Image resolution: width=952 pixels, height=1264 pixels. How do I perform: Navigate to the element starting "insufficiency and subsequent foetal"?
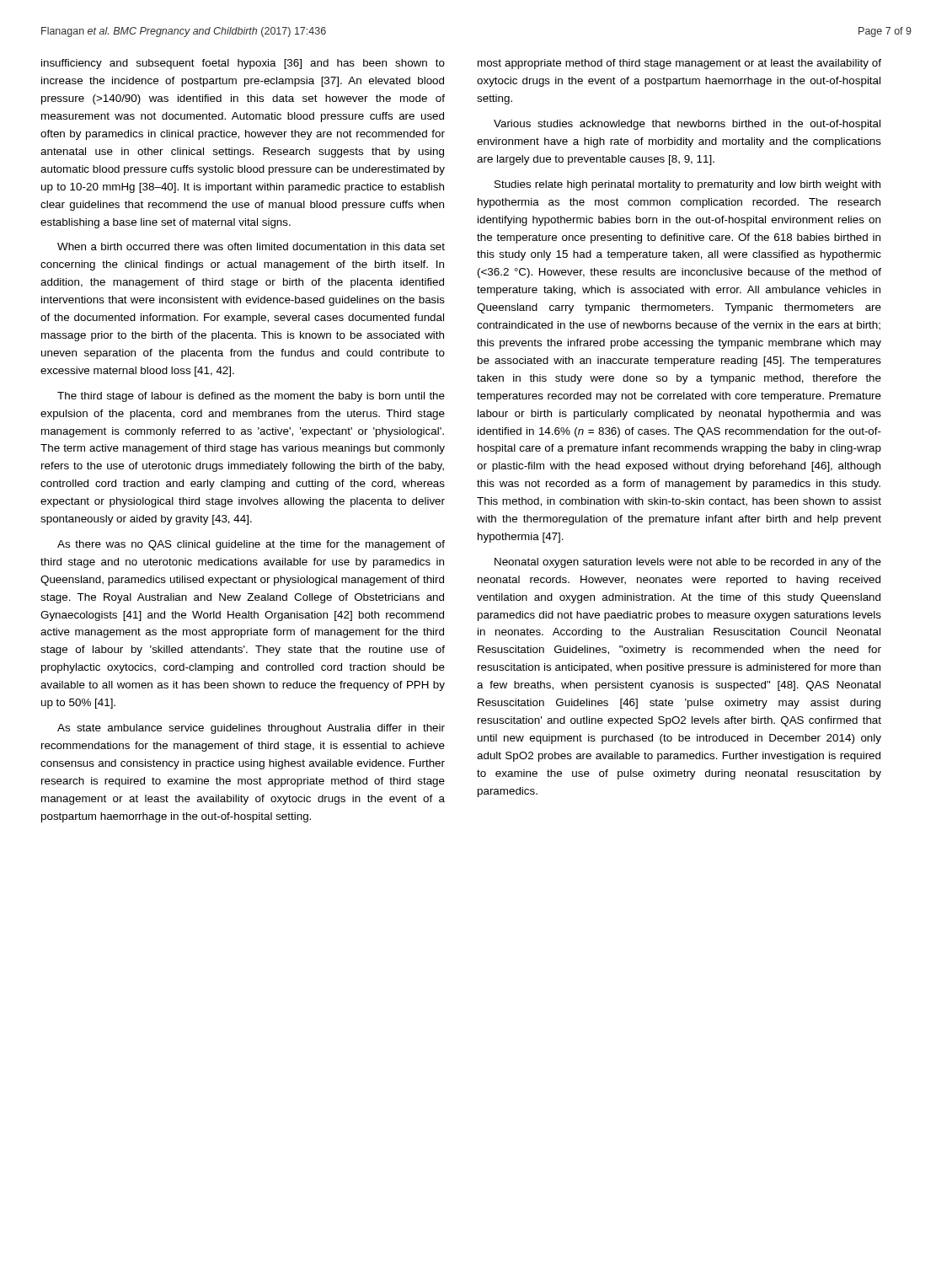[243, 440]
